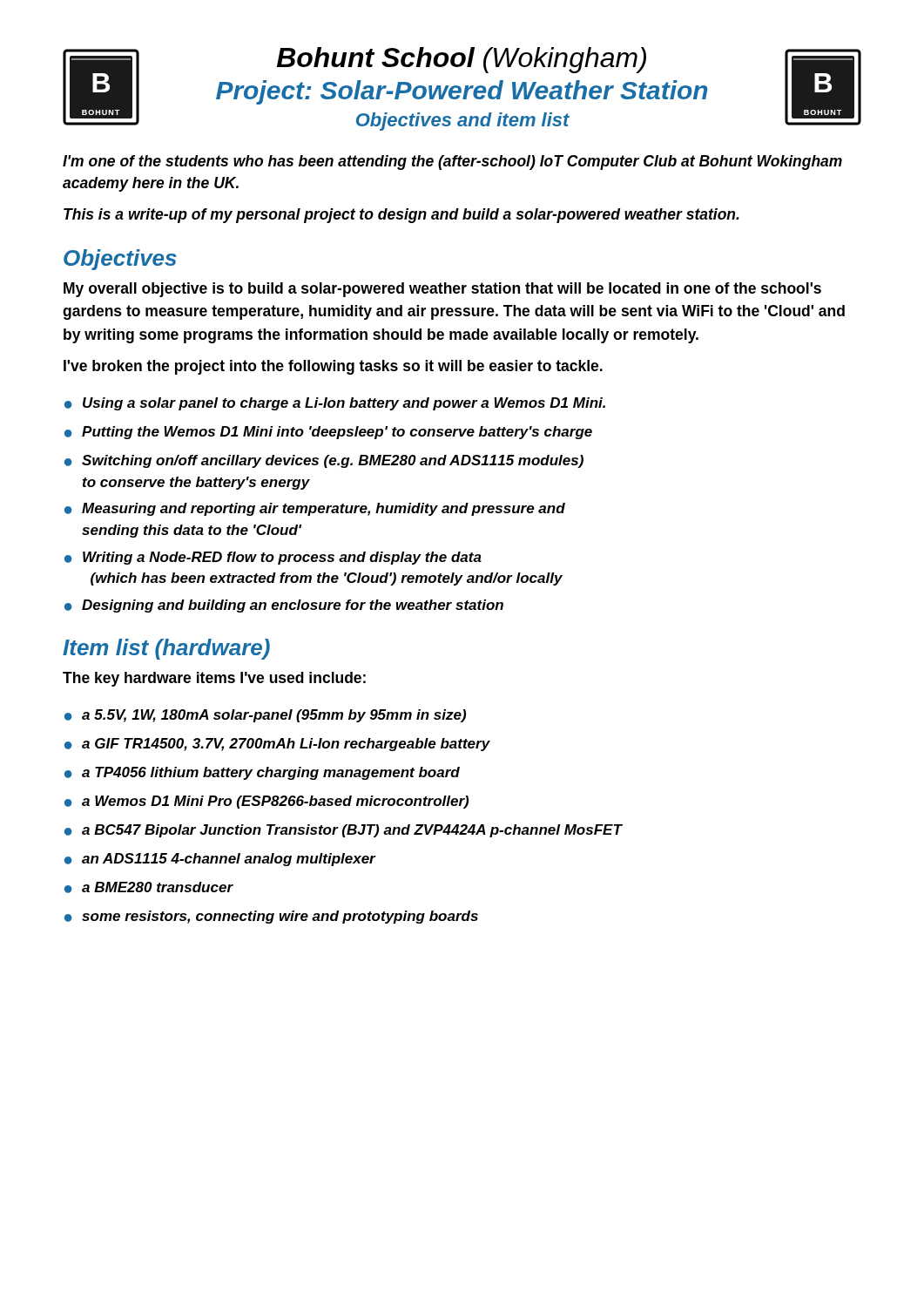Select the block starting "This is a write-up"
Image resolution: width=924 pixels, height=1307 pixels.
coord(401,214)
